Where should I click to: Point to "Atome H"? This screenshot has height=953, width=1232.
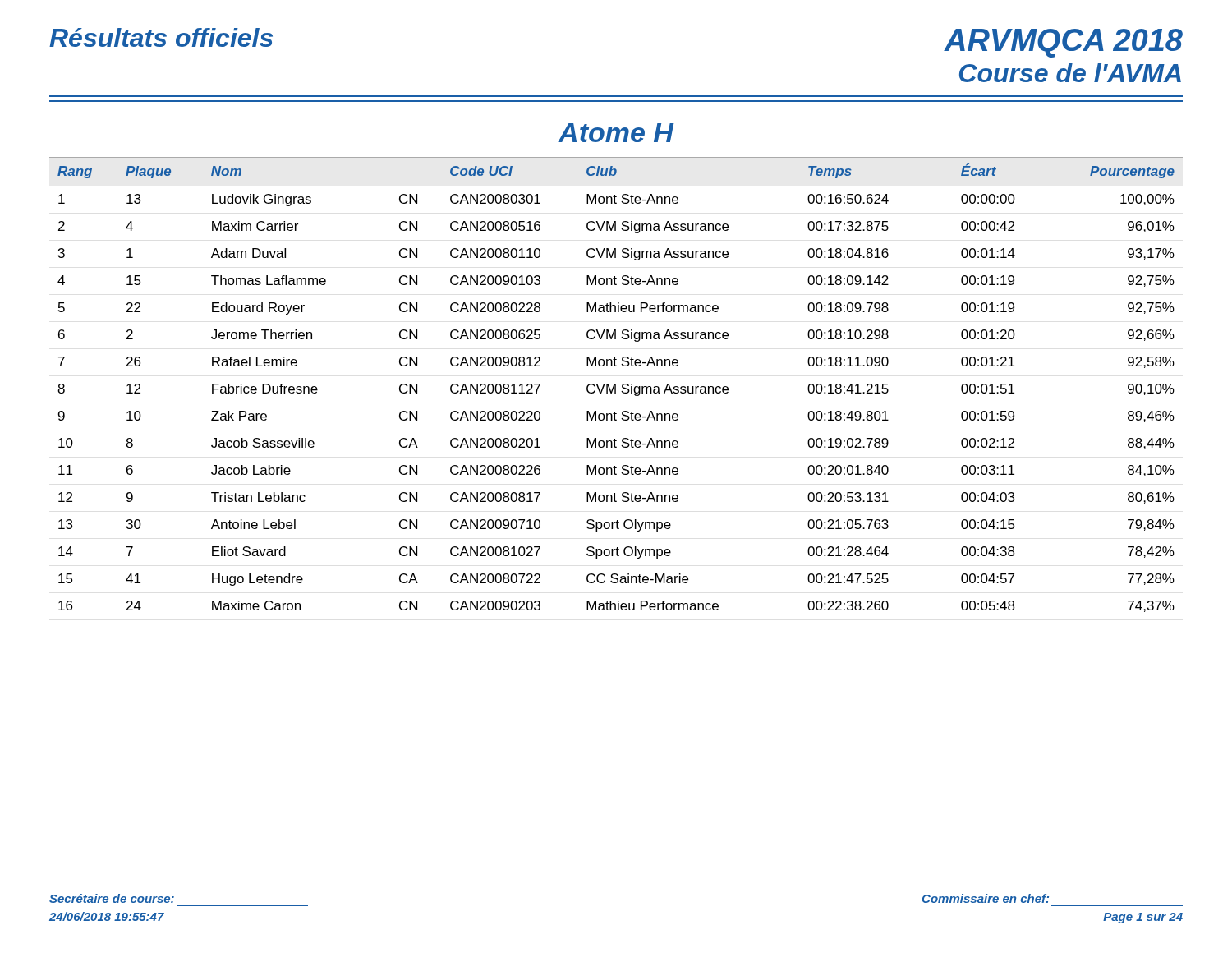coord(616,132)
